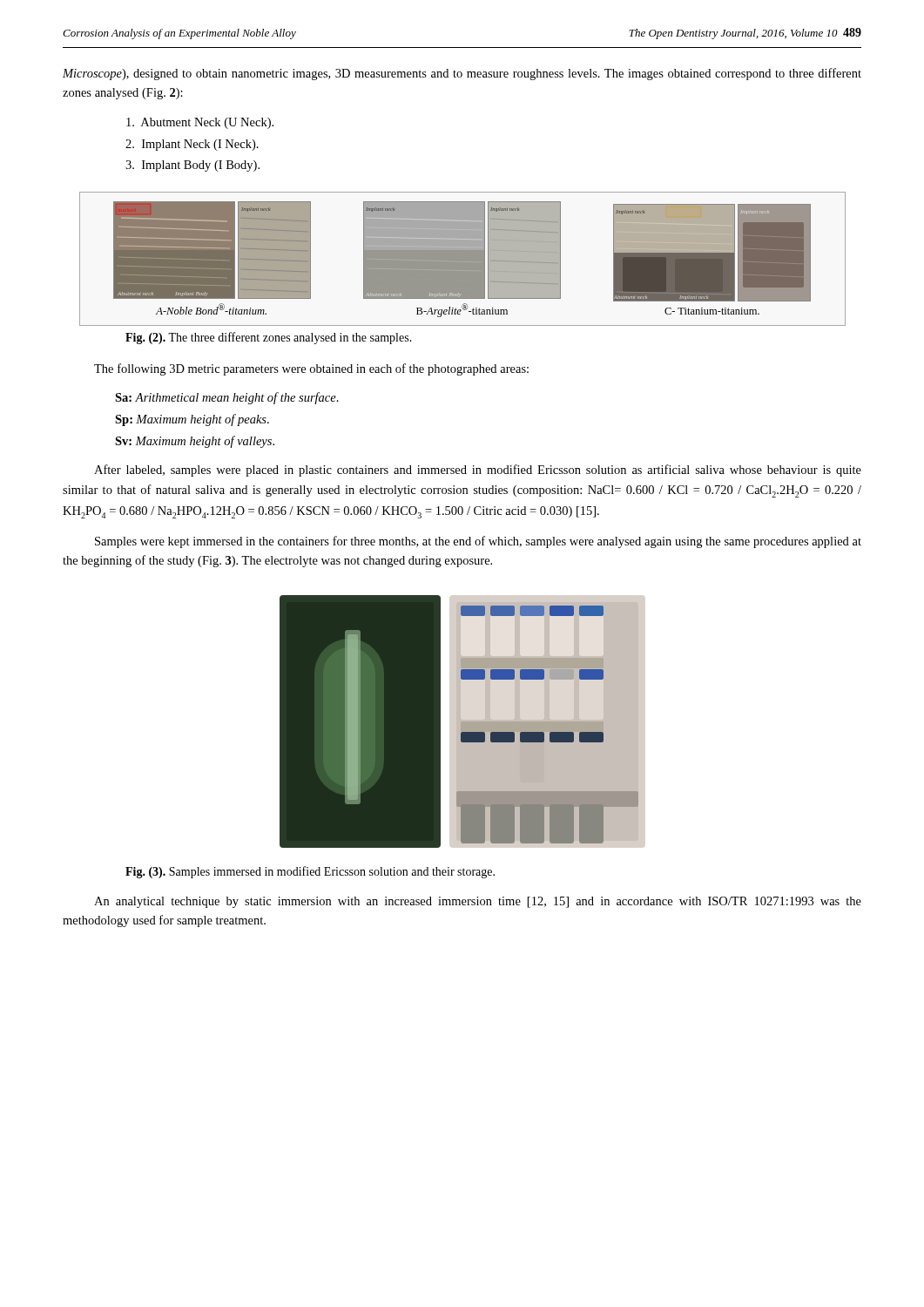Where is the passage that starts "After labeled, samples were placed in plastic containers"?
This screenshot has height=1307, width=924.
tap(462, 492)
